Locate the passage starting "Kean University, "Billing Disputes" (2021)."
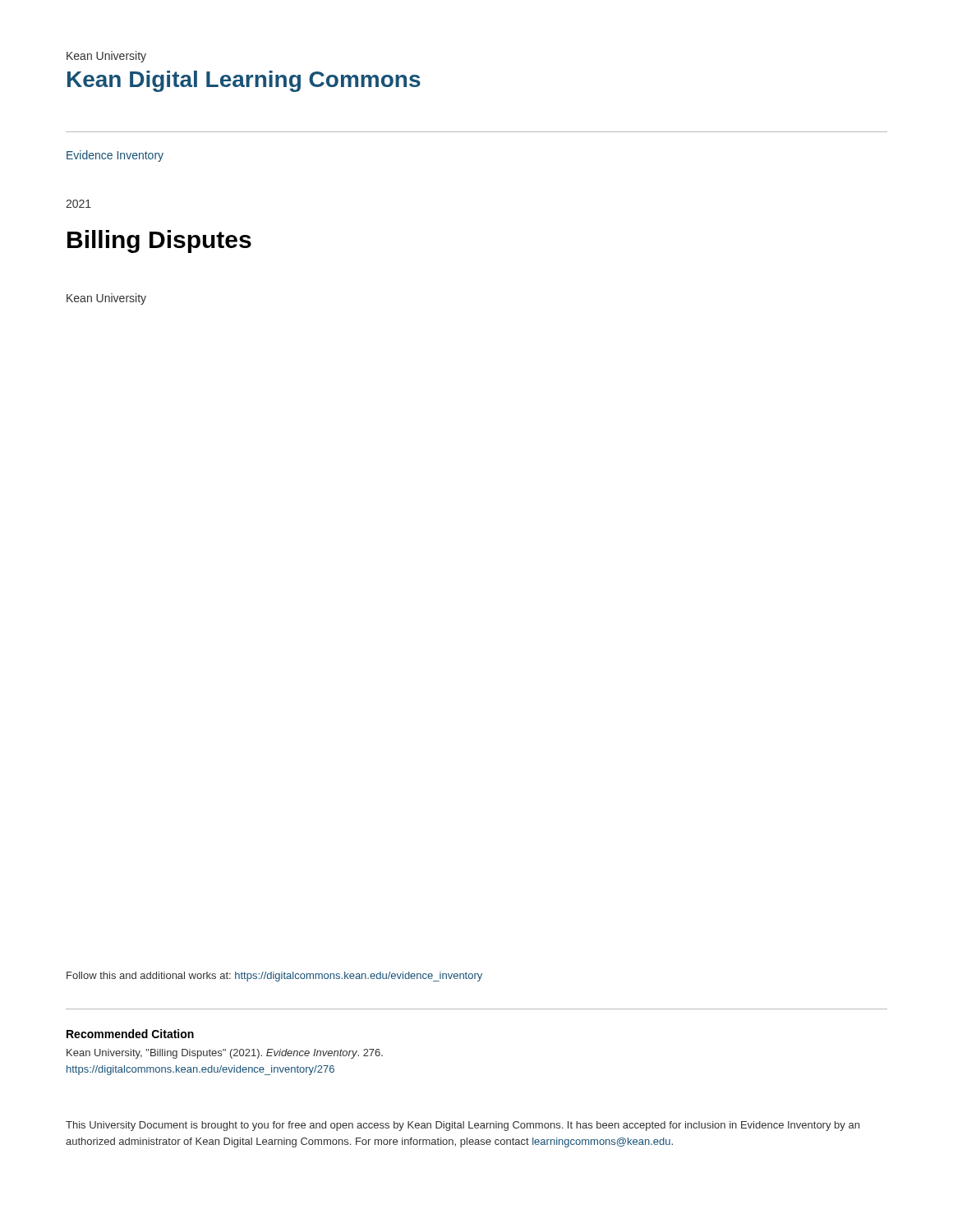The image size is (953, 1232). [225, 1061]
